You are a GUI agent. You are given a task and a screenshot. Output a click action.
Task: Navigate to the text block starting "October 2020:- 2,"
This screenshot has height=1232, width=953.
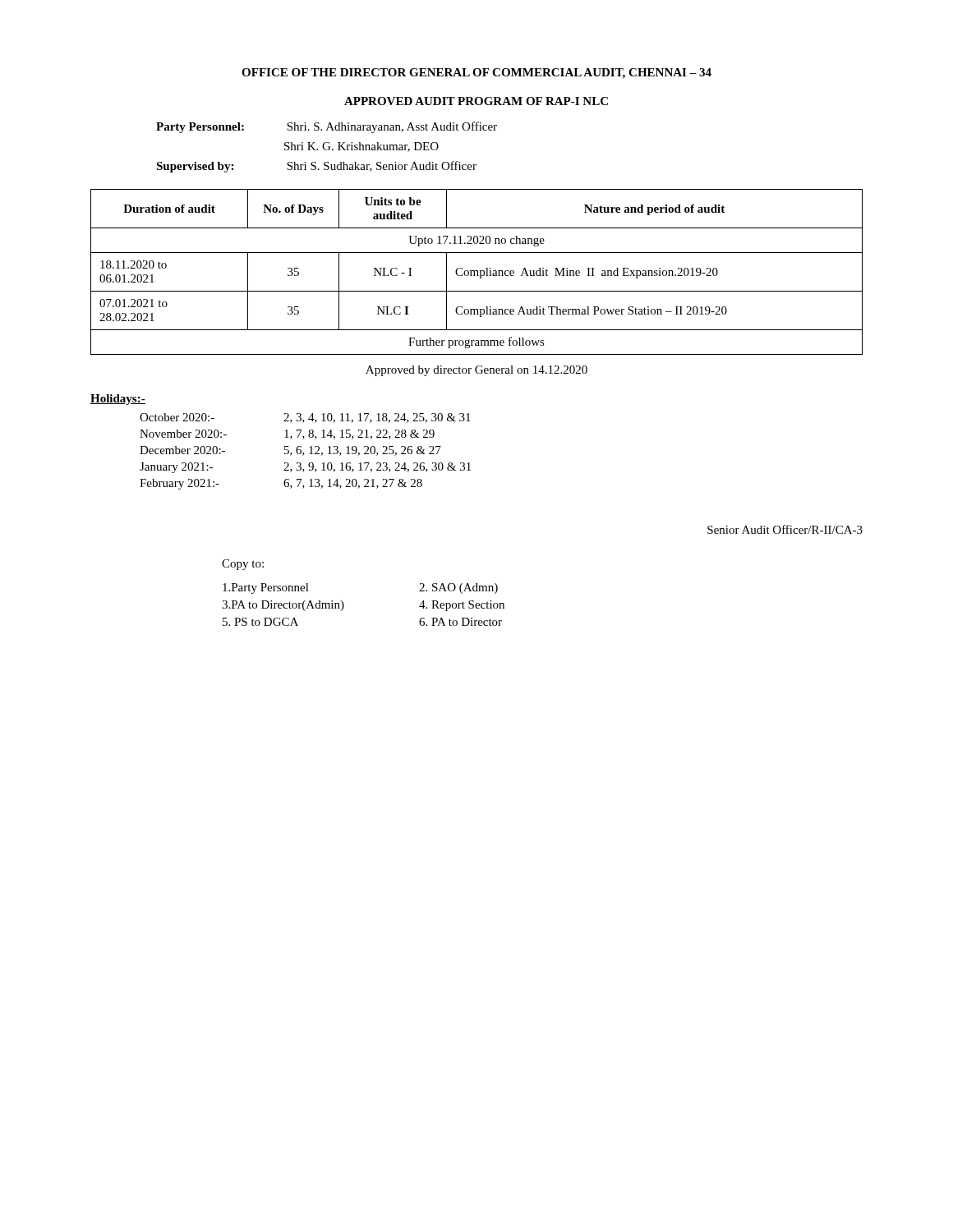click(x=305, y=418)
